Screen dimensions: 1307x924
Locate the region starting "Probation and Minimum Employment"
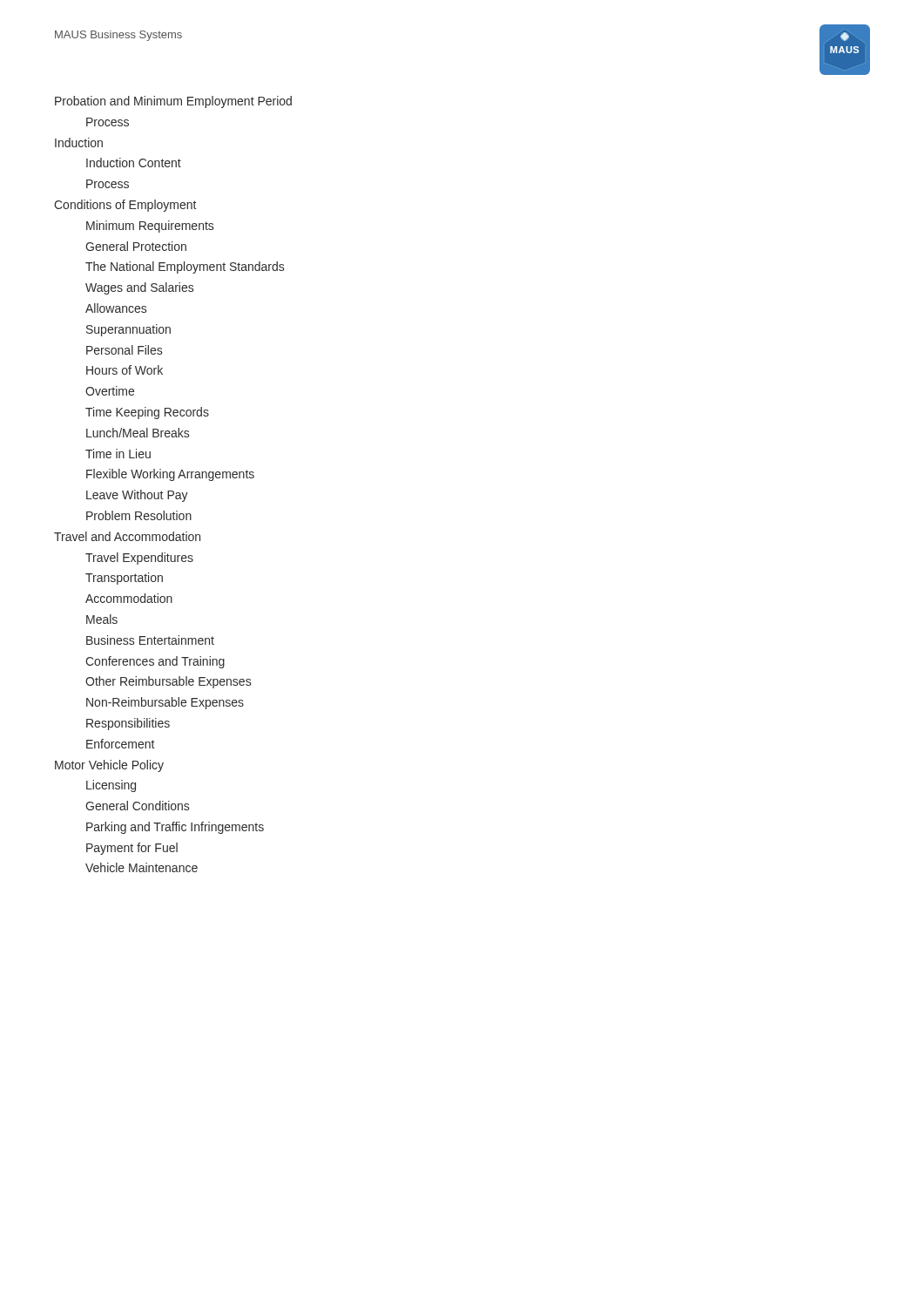click(173, 101)
